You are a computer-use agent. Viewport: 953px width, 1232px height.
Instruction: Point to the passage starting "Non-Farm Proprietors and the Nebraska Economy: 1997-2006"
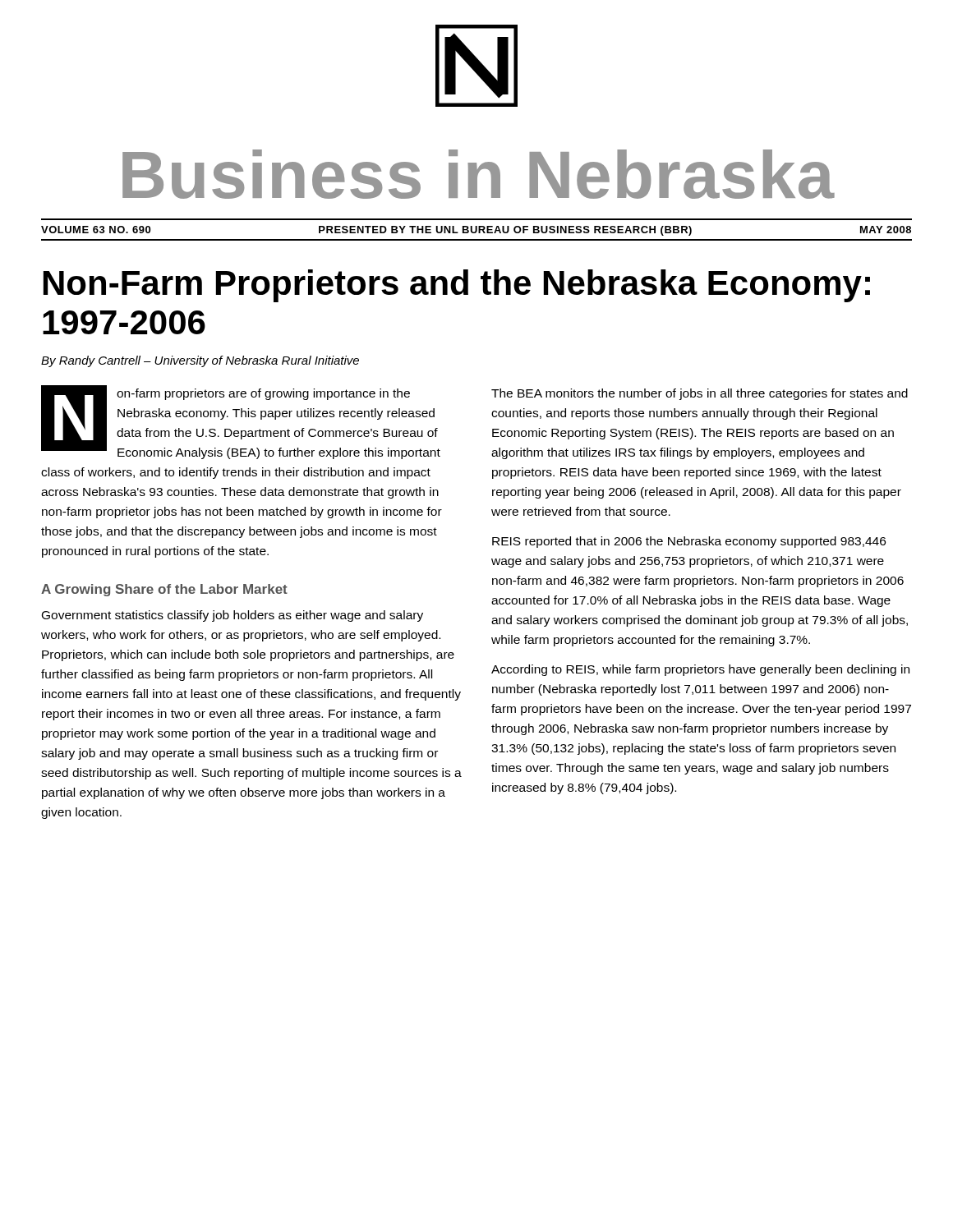[476, 303]
